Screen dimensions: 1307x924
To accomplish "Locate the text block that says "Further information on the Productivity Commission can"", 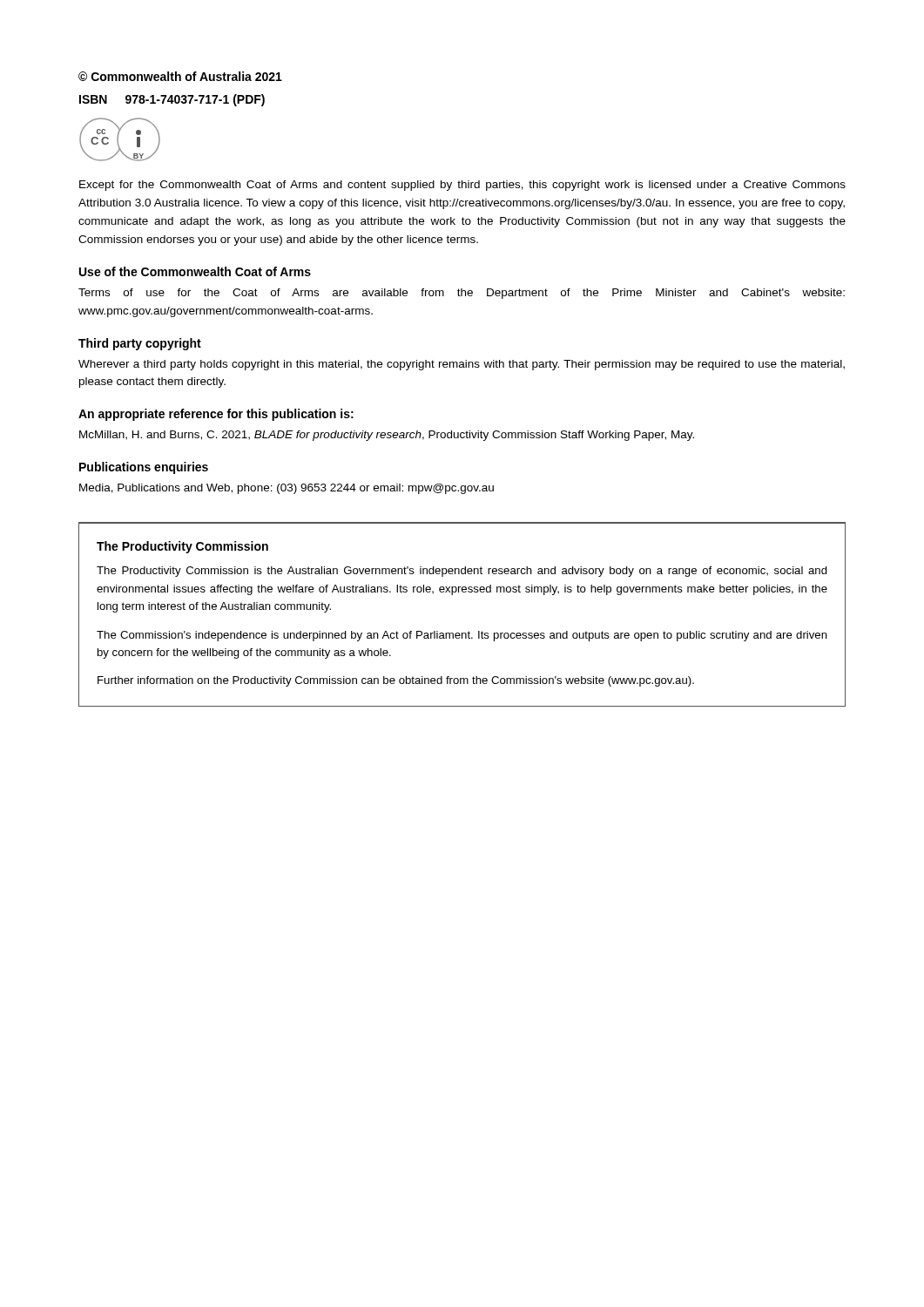I will coord(396,681).
